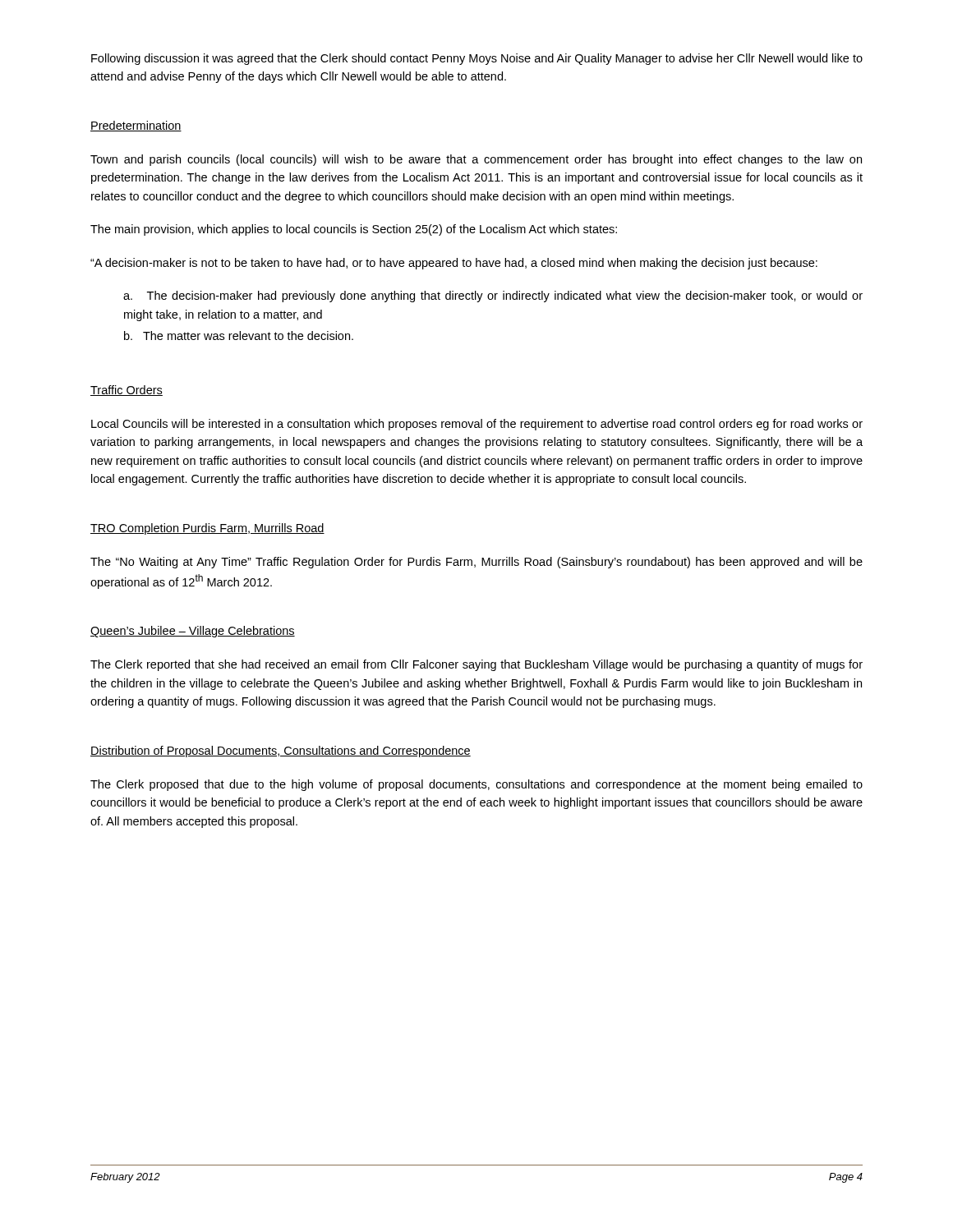Select the section header that says "Traffic Orders"
Image resolution: width=953 pixels, height=1232 pixels.
click(x=126, y=390)
